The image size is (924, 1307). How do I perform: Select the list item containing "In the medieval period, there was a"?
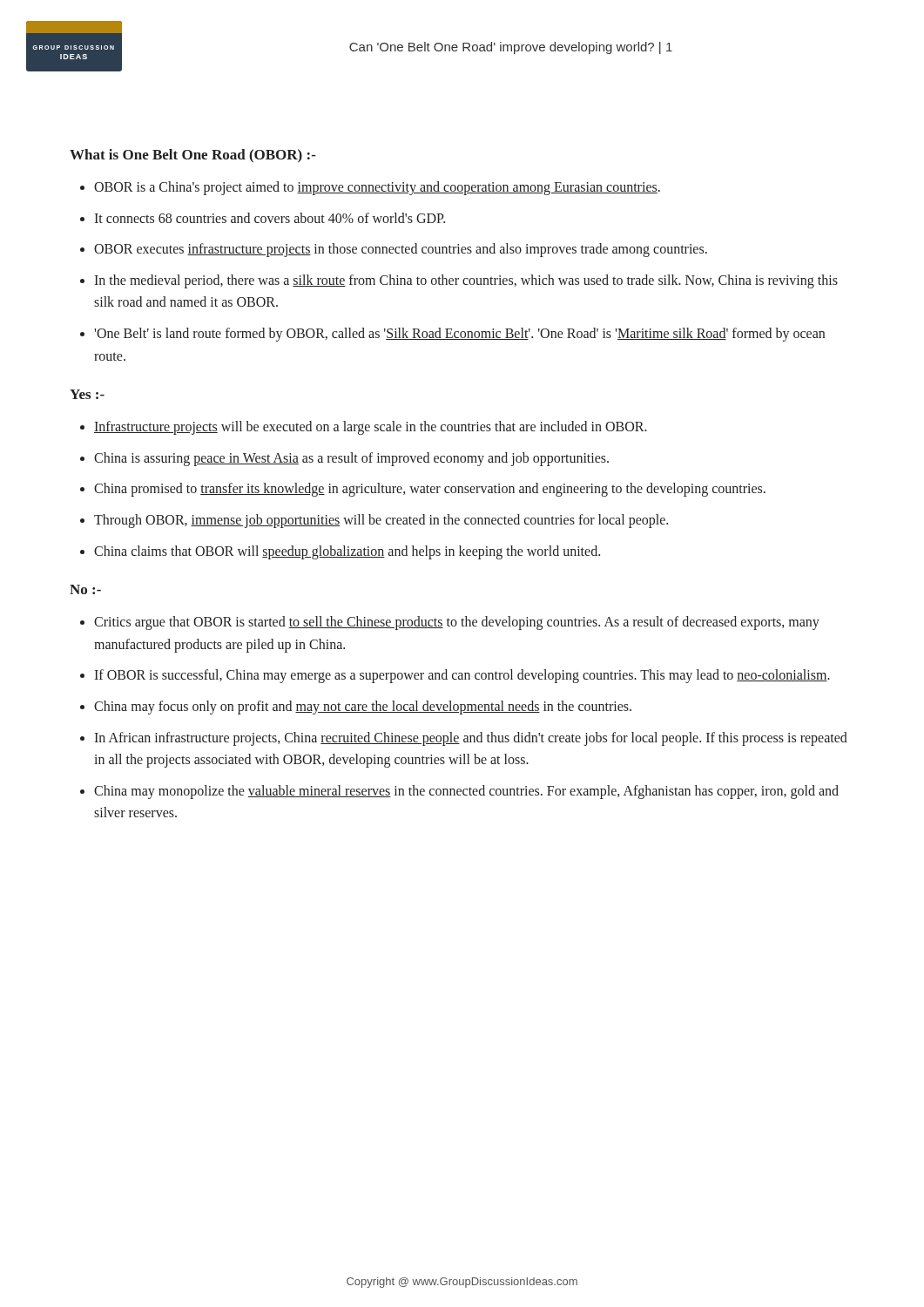pyautogui.click(x=474, y=291)
